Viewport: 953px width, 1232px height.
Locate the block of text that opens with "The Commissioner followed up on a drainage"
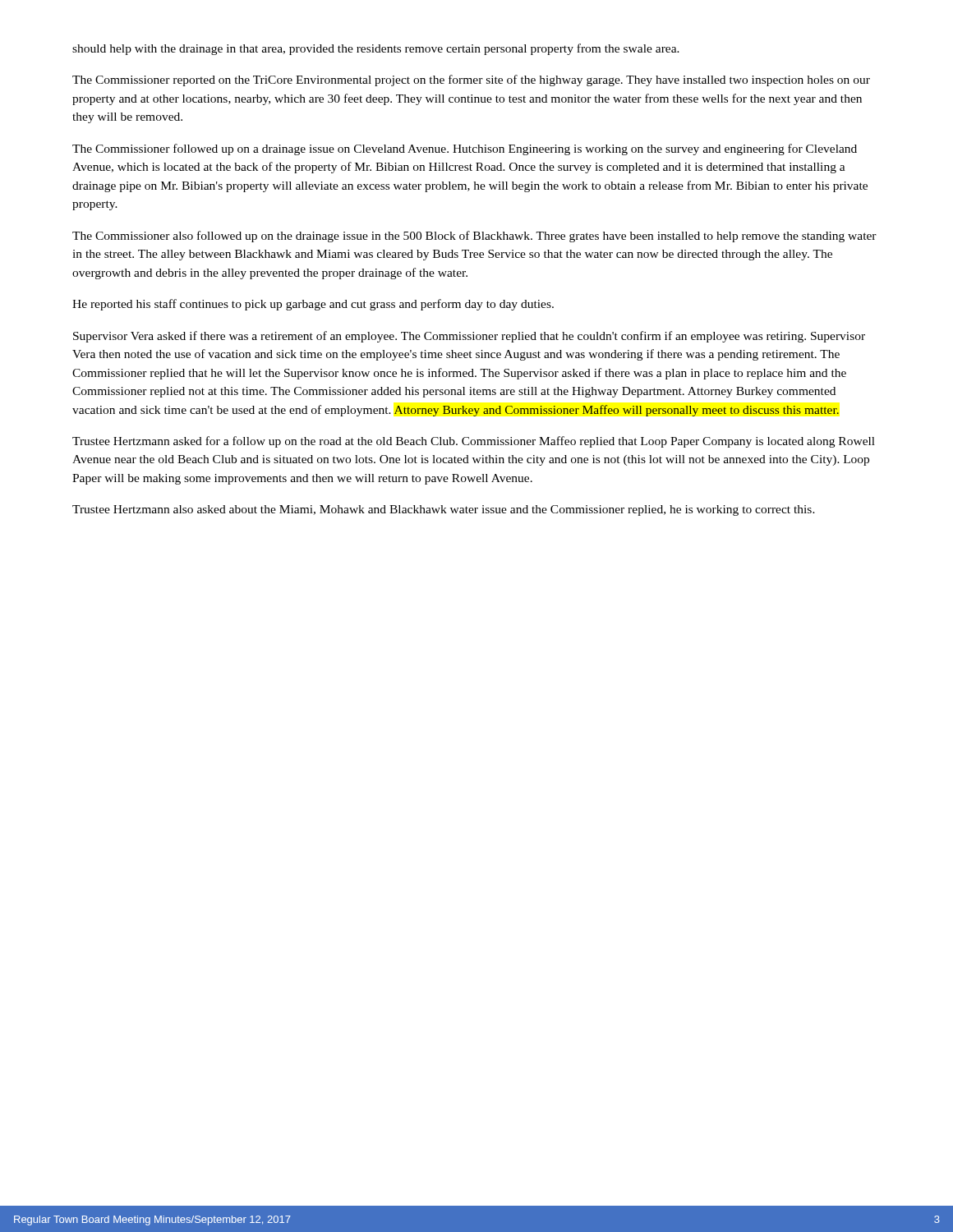pyautogui.click(x=470, y=176)
